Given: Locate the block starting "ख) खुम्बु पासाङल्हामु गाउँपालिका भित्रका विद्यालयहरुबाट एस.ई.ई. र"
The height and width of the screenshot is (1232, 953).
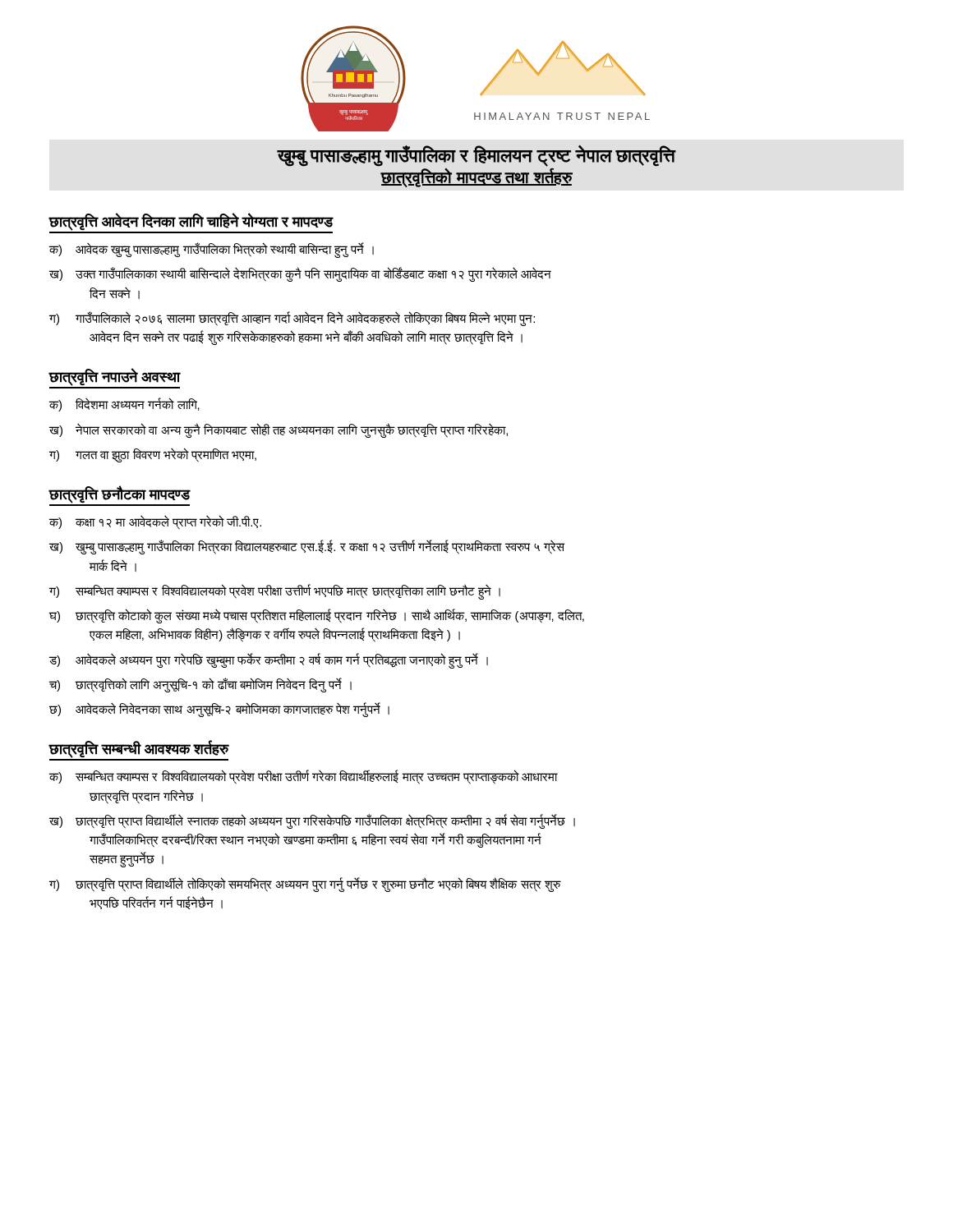Looking at the screenshot, I should click(x=476, y=556).
